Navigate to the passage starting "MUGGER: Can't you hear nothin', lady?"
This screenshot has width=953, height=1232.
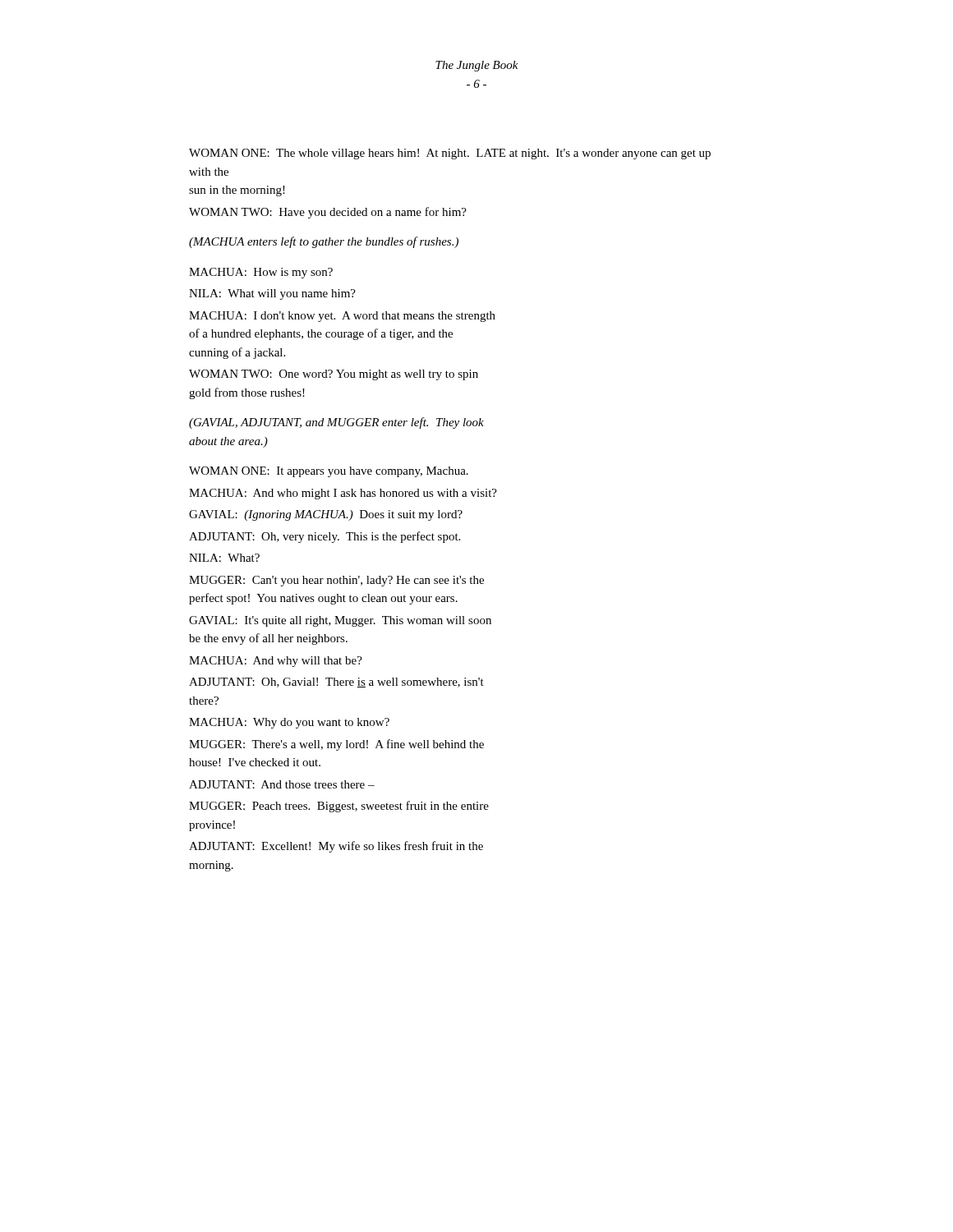pos(452,589)
